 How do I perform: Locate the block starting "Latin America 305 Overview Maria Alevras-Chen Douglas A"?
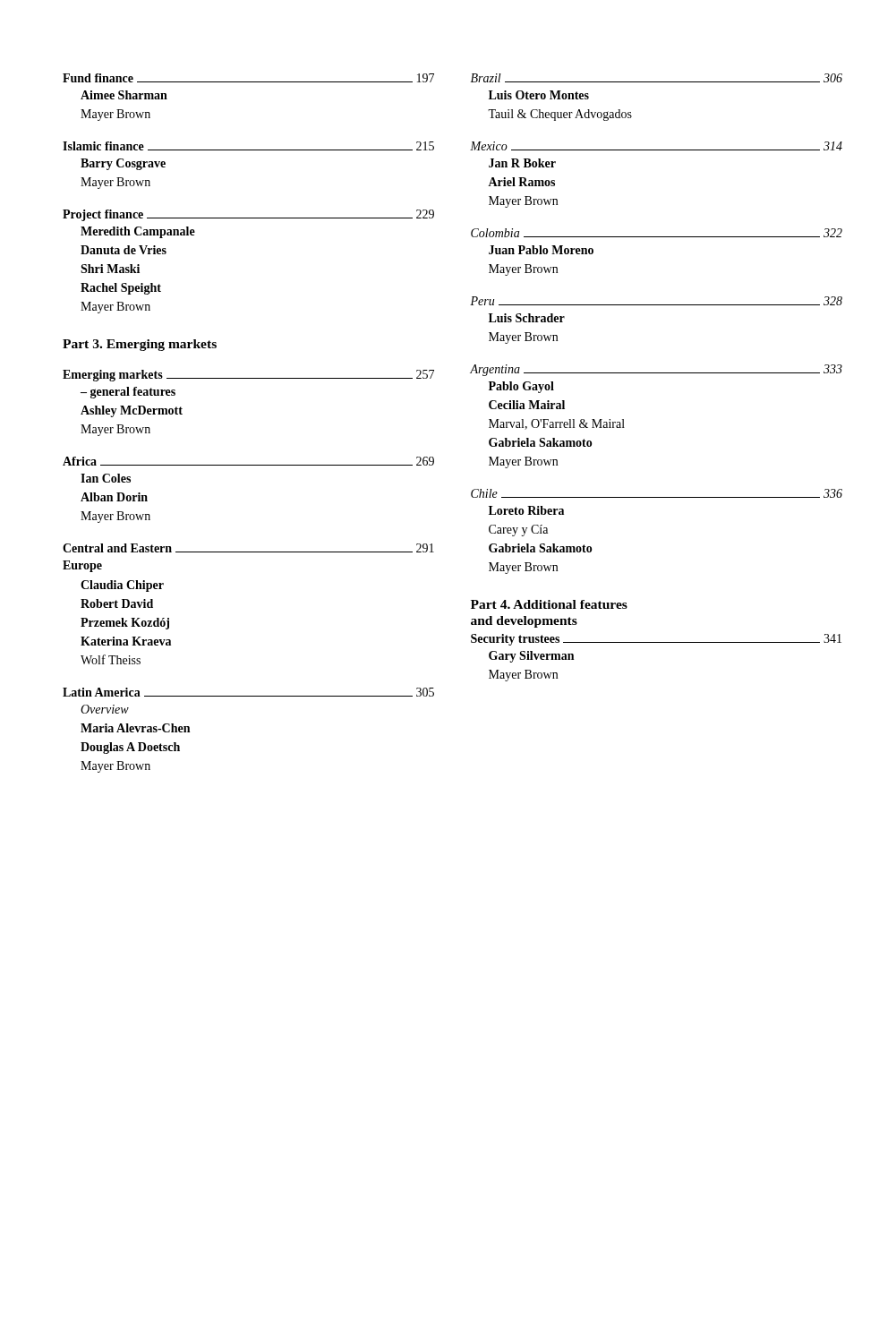pyautogui.click(x=248, y=692)
